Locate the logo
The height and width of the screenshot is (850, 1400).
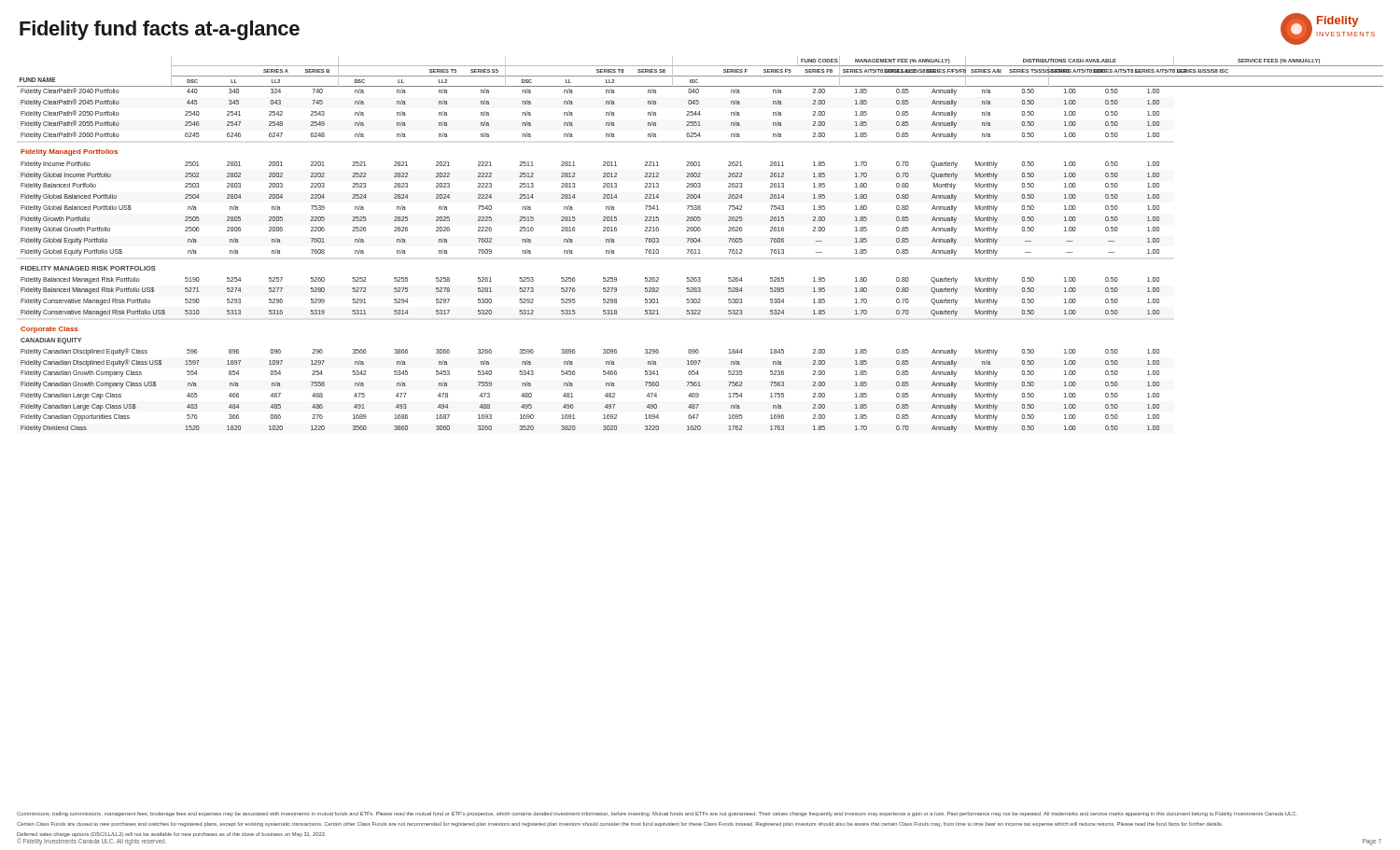pos(1330,29)
